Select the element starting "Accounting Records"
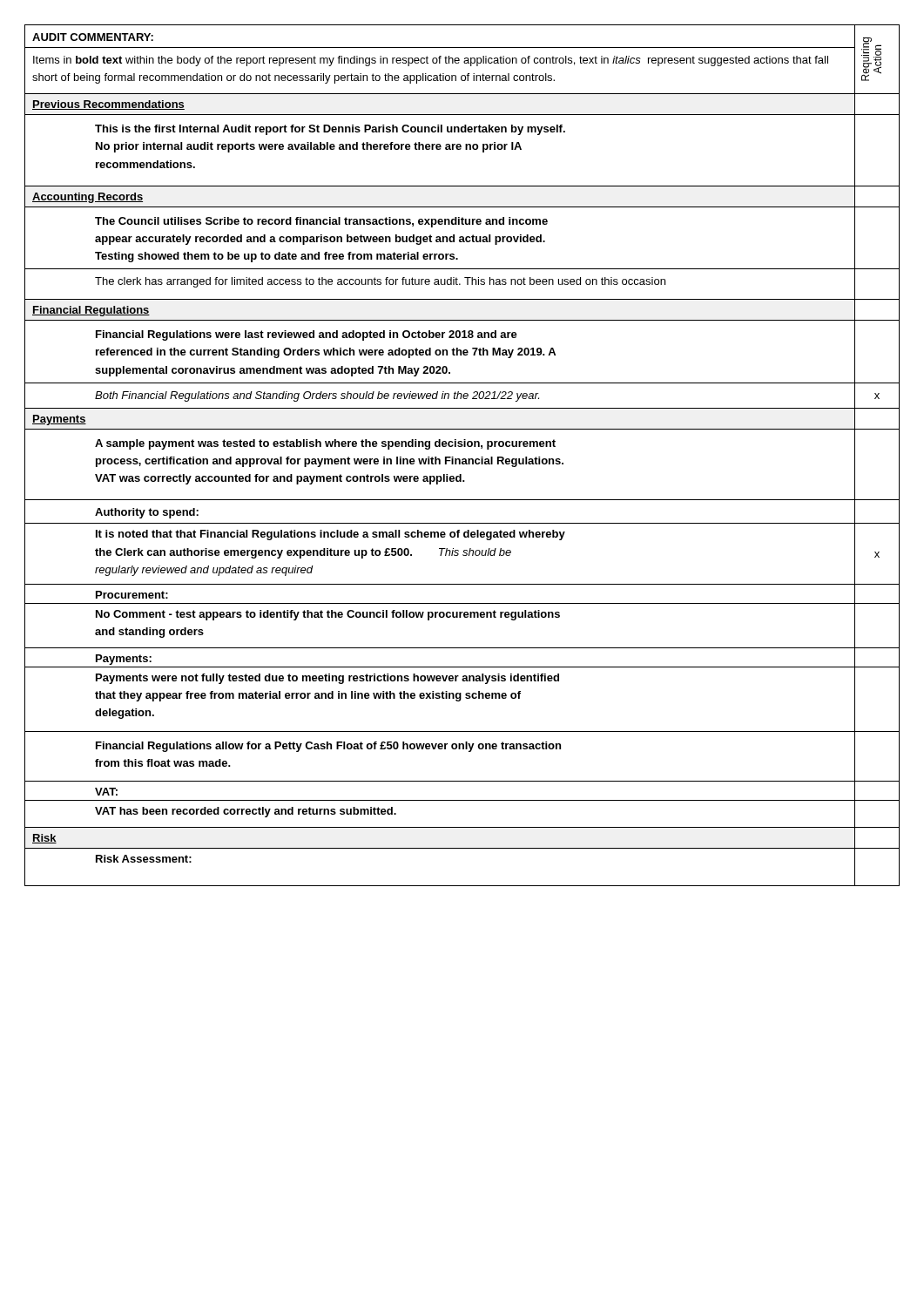The width and height of the screenshot is (924, 1307). click(x=88, y=196)
